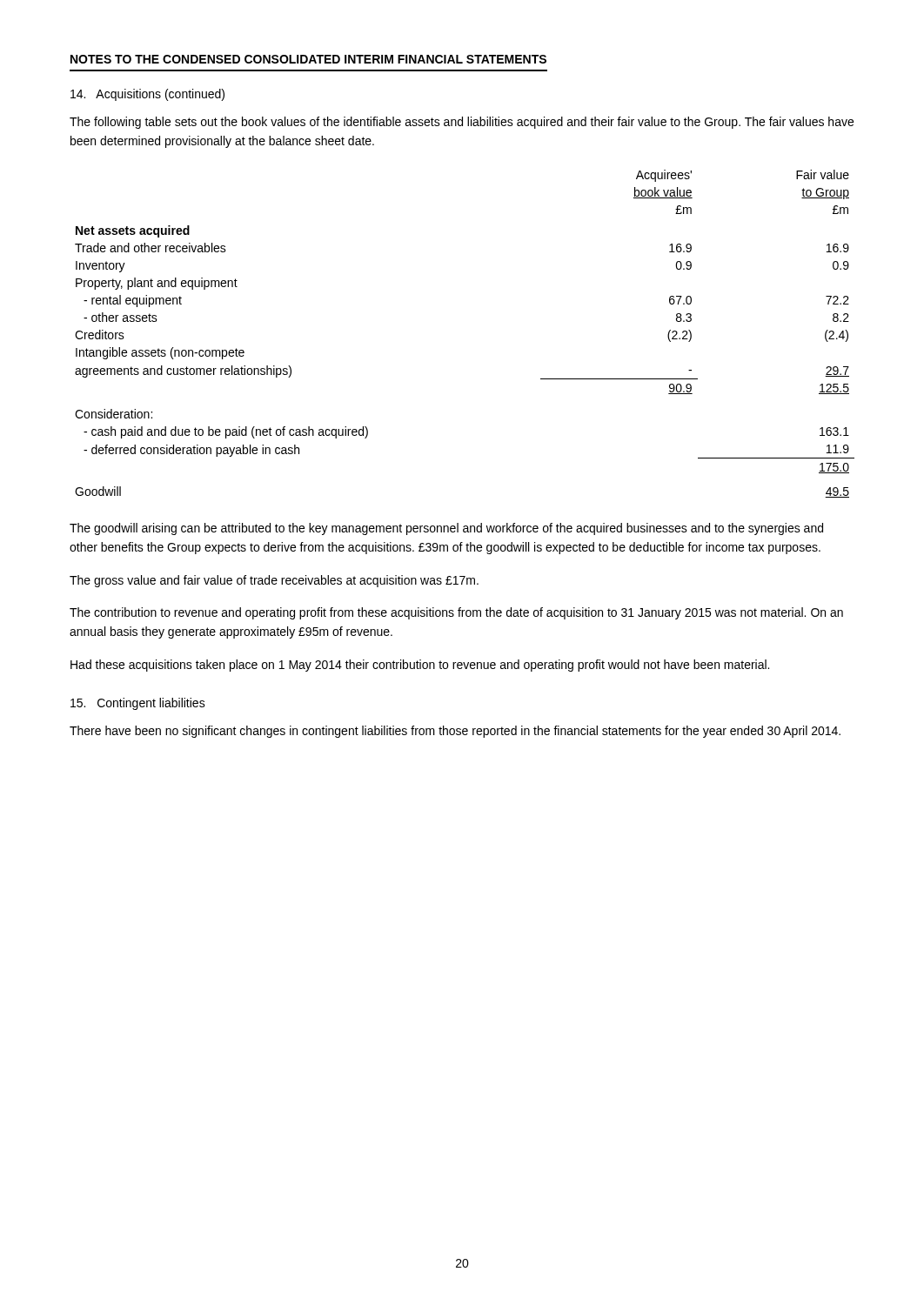Locate the section header that opens with "NOTES TO THE CONDENSED CONSOLIDATED"

click(x=308, y=59)
